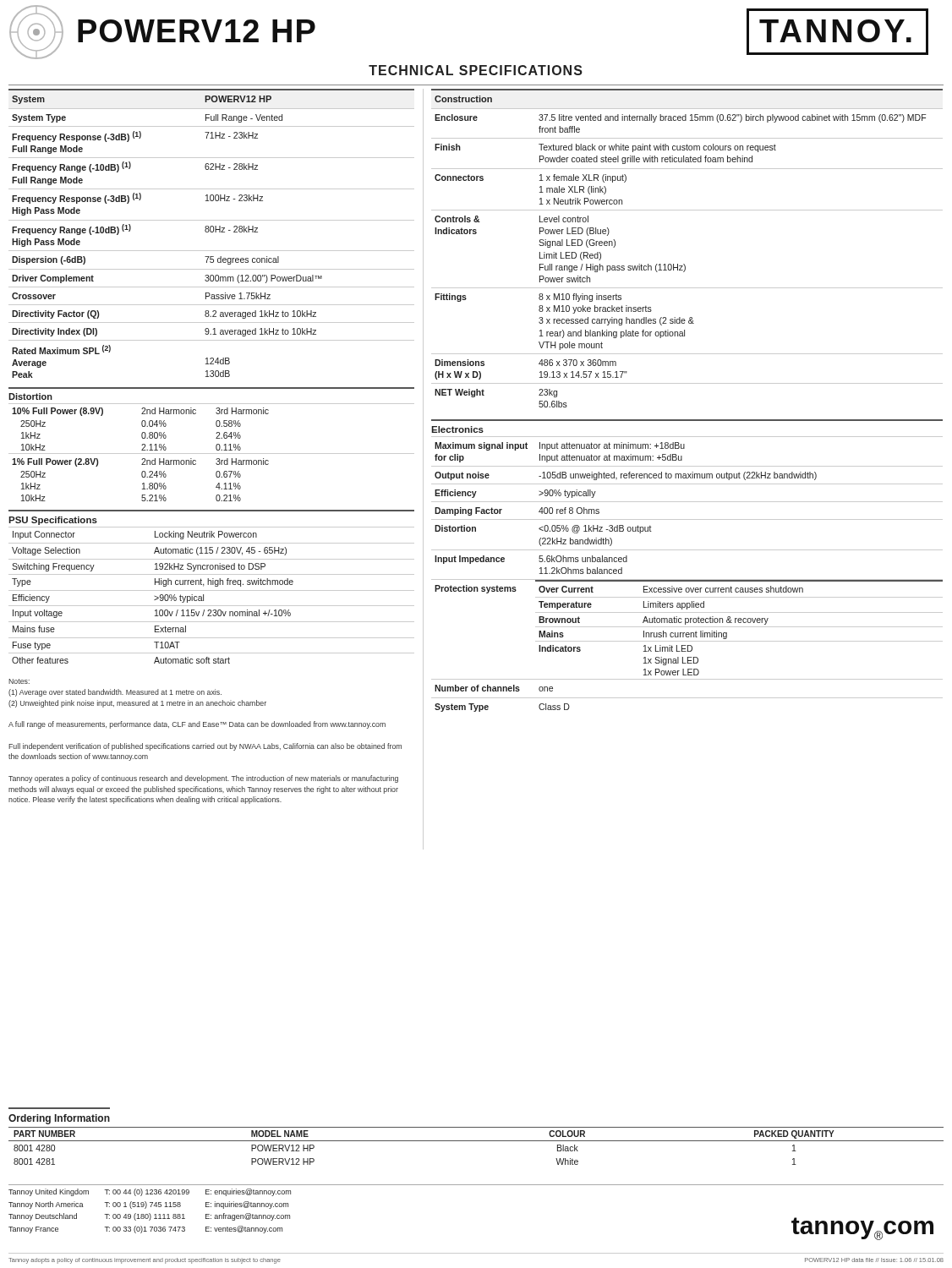This screenshot has height=1268, width=952.
Task: Find the table that mentions "10% Full Power"
Action: (211, 454)
